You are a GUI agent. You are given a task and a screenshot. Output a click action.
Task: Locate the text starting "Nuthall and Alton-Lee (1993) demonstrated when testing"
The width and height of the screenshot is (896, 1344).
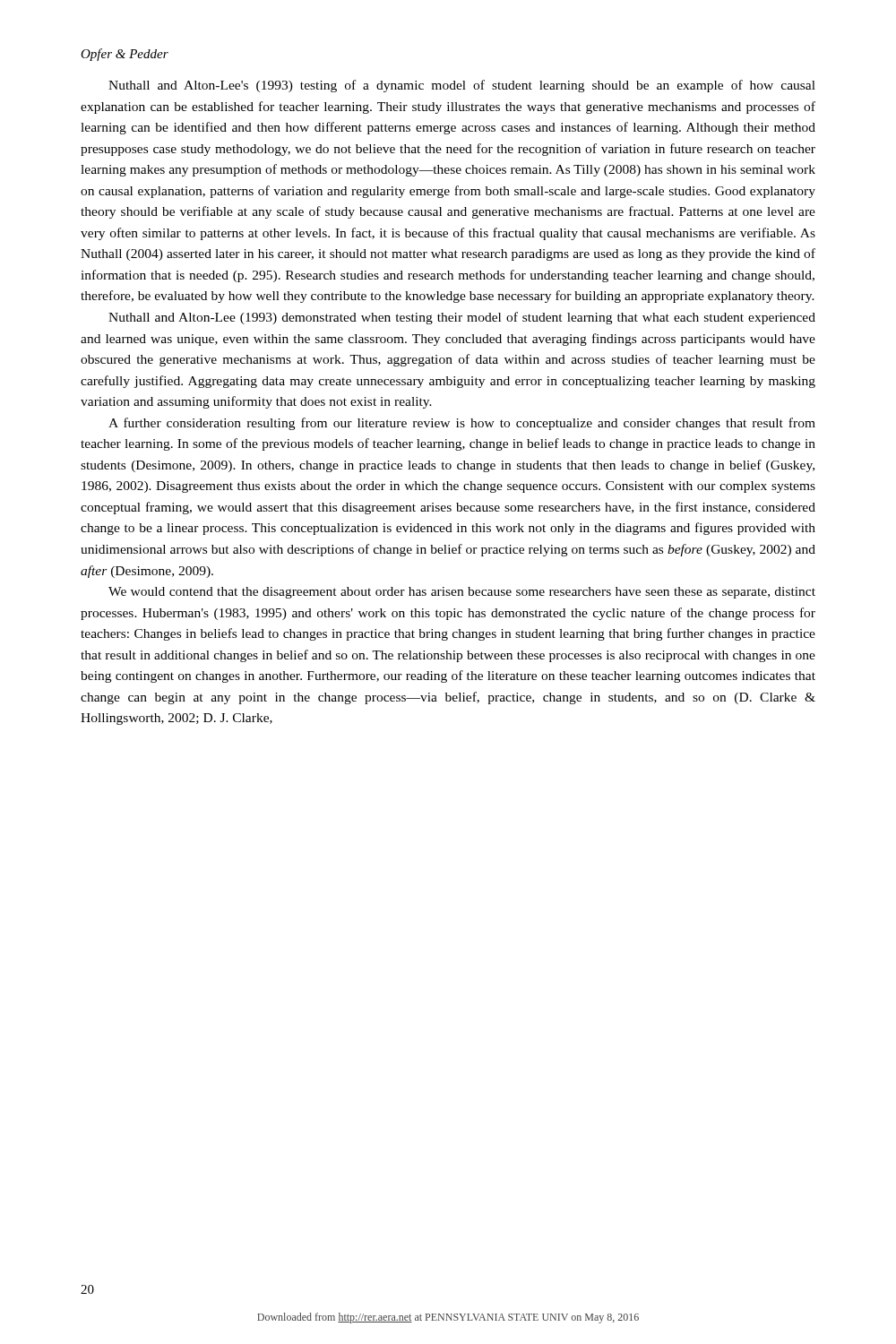coord(448,359)
